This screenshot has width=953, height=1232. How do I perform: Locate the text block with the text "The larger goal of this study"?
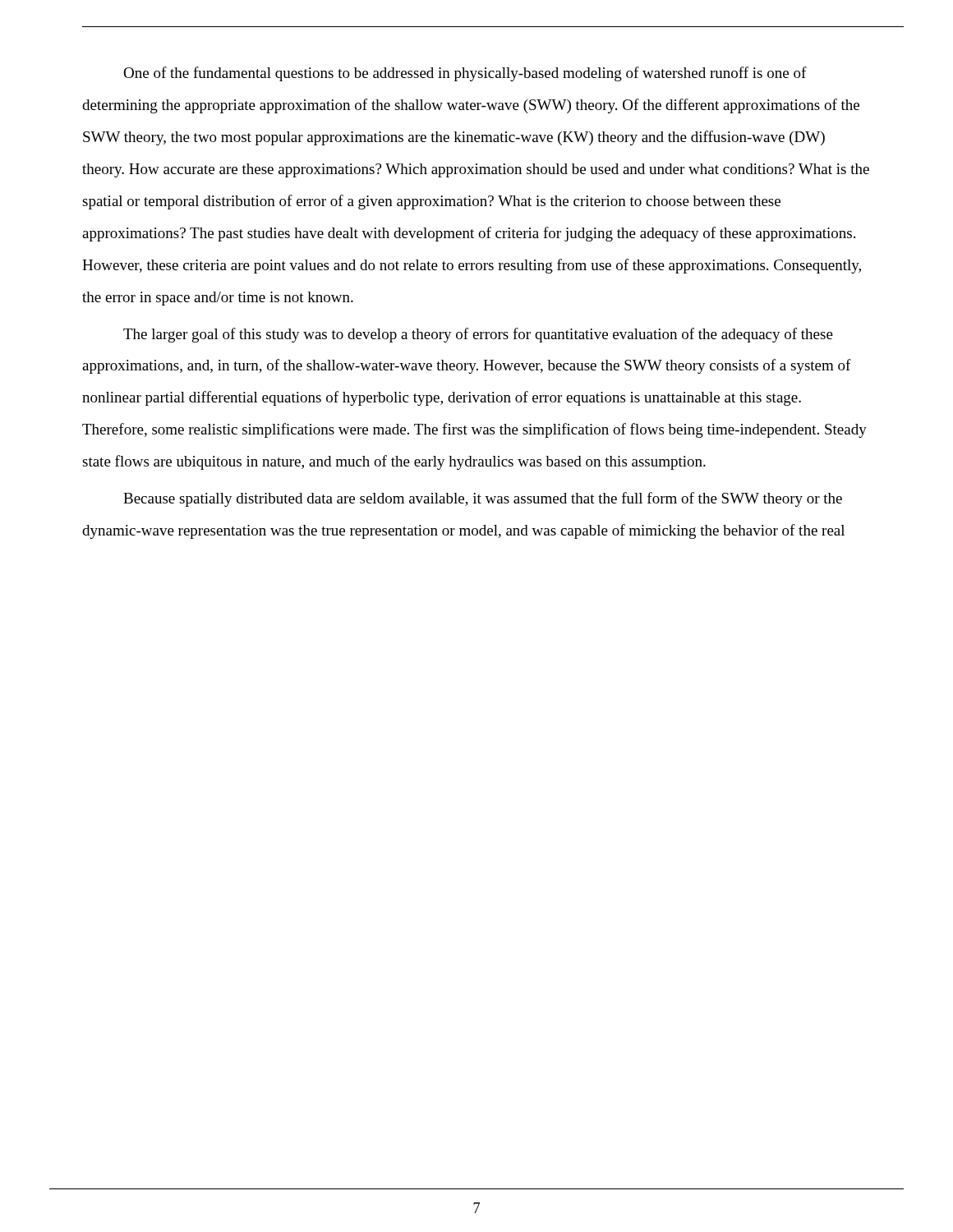476,398
